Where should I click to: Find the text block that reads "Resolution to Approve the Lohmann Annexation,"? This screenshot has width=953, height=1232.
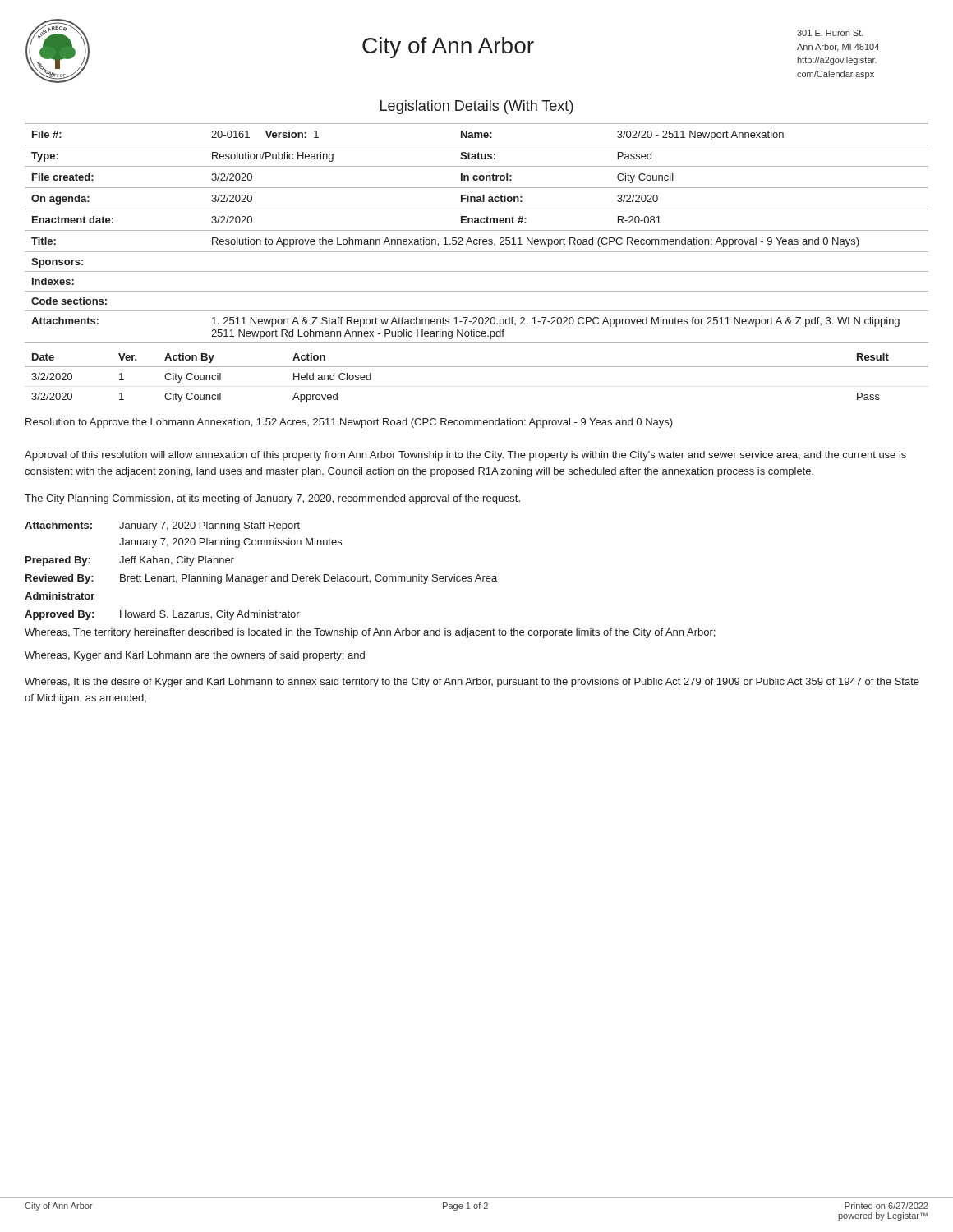466,447
